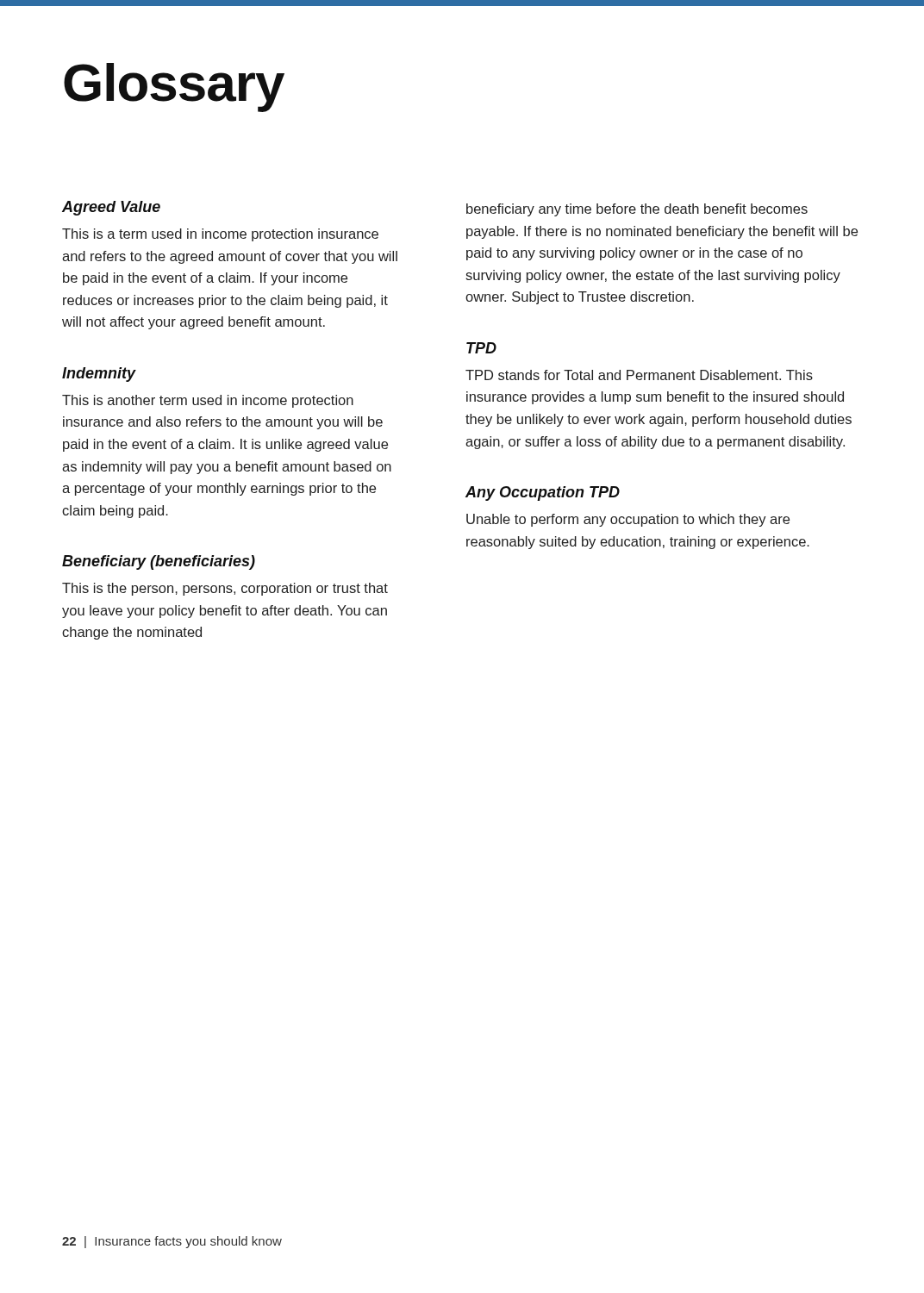
Task: Find the block on this page that starts "This is another"
Action: [x=227, y=455]
